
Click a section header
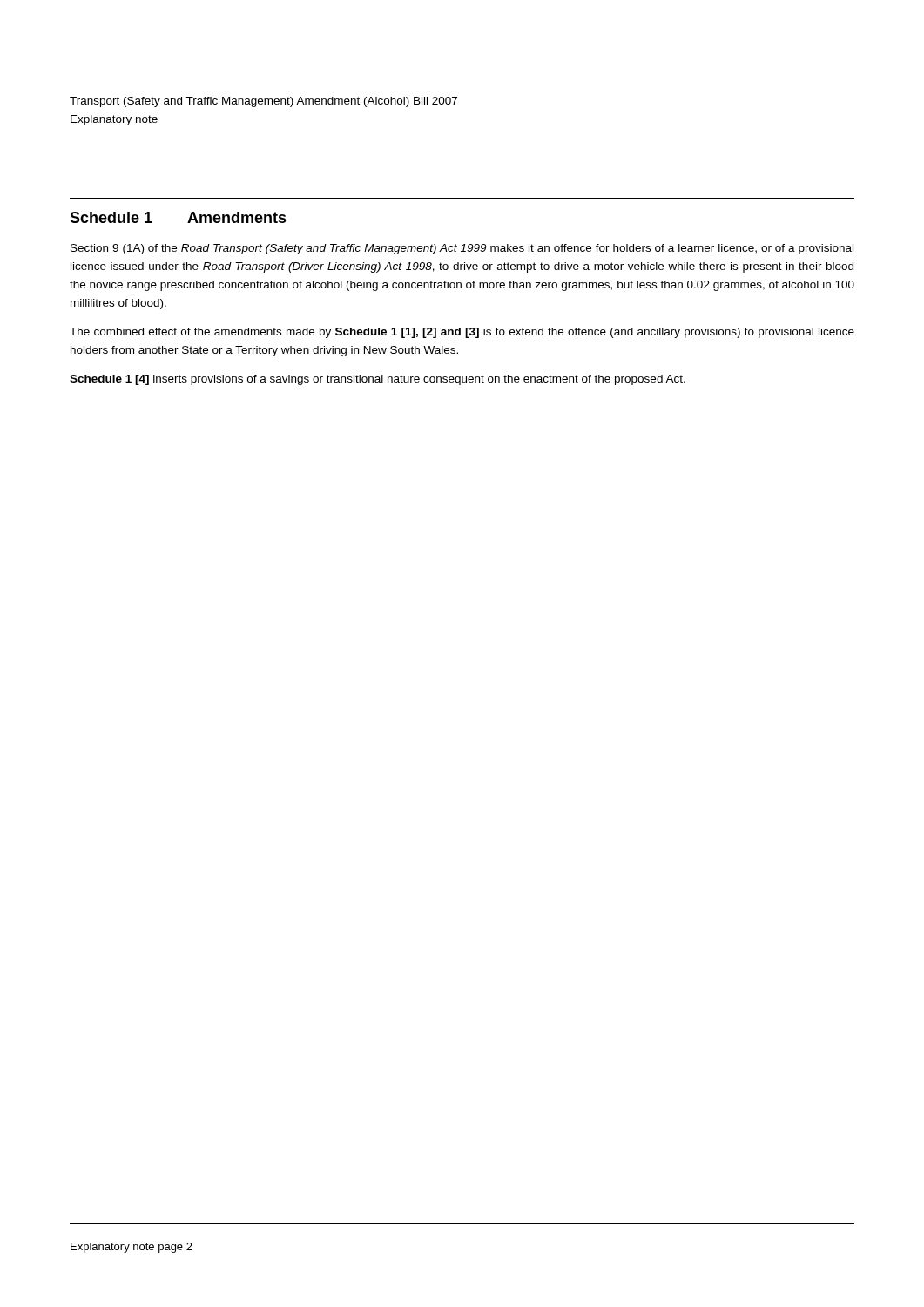(x=178, y=218)
